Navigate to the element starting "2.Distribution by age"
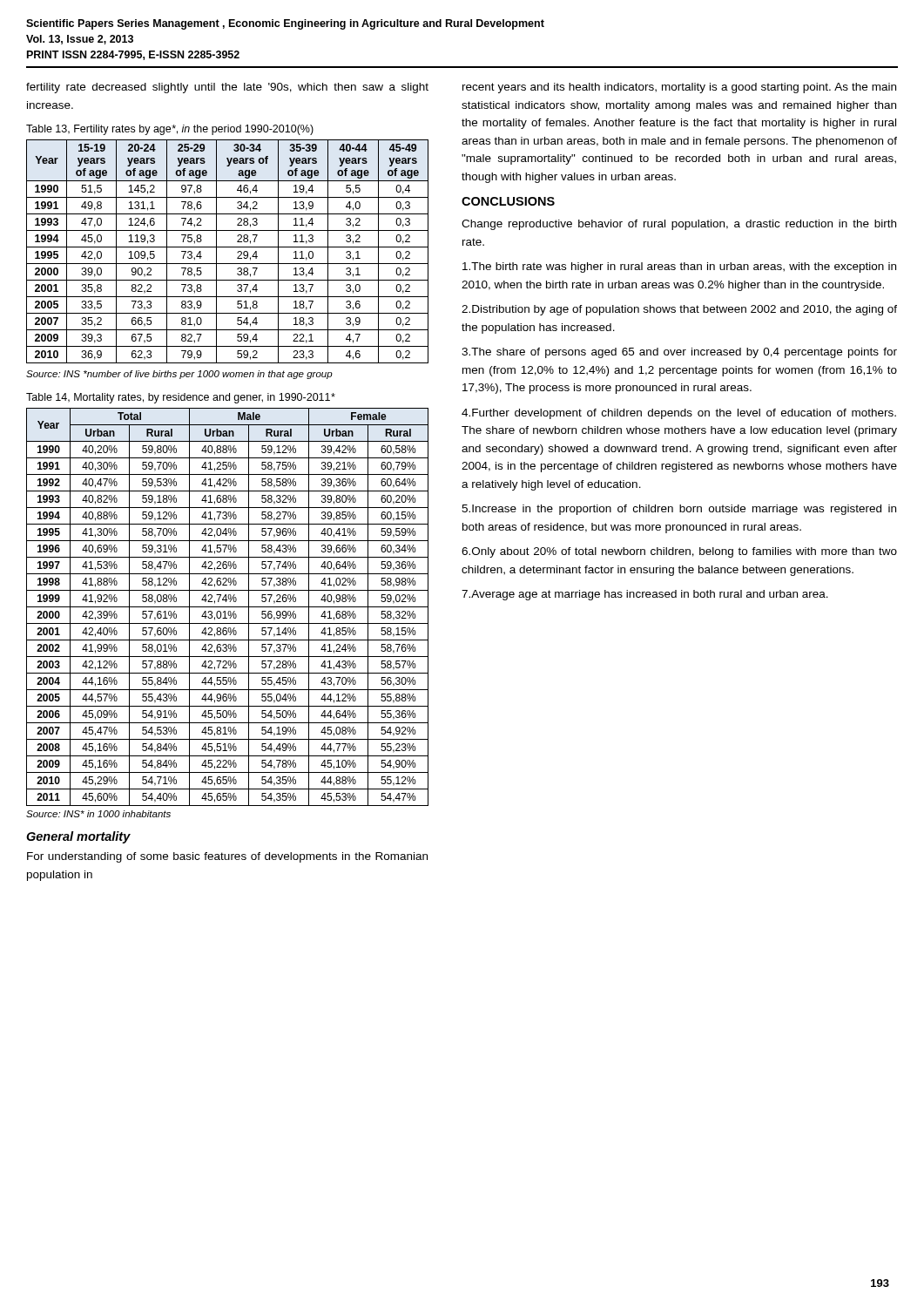This screenshot has width=924, height=1307. (x=679, y=318)
